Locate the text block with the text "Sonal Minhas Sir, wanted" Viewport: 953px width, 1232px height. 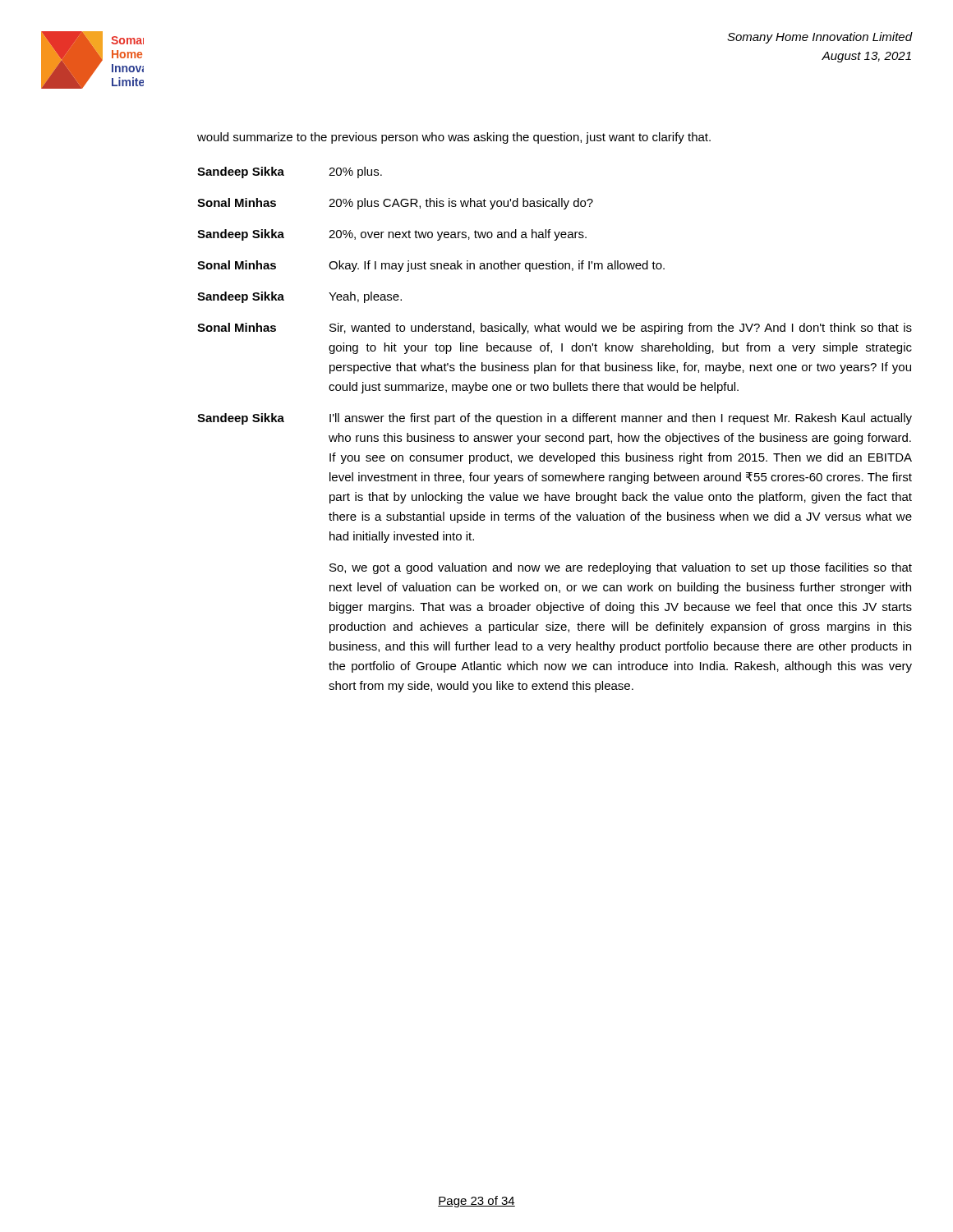tap(555, 357)
